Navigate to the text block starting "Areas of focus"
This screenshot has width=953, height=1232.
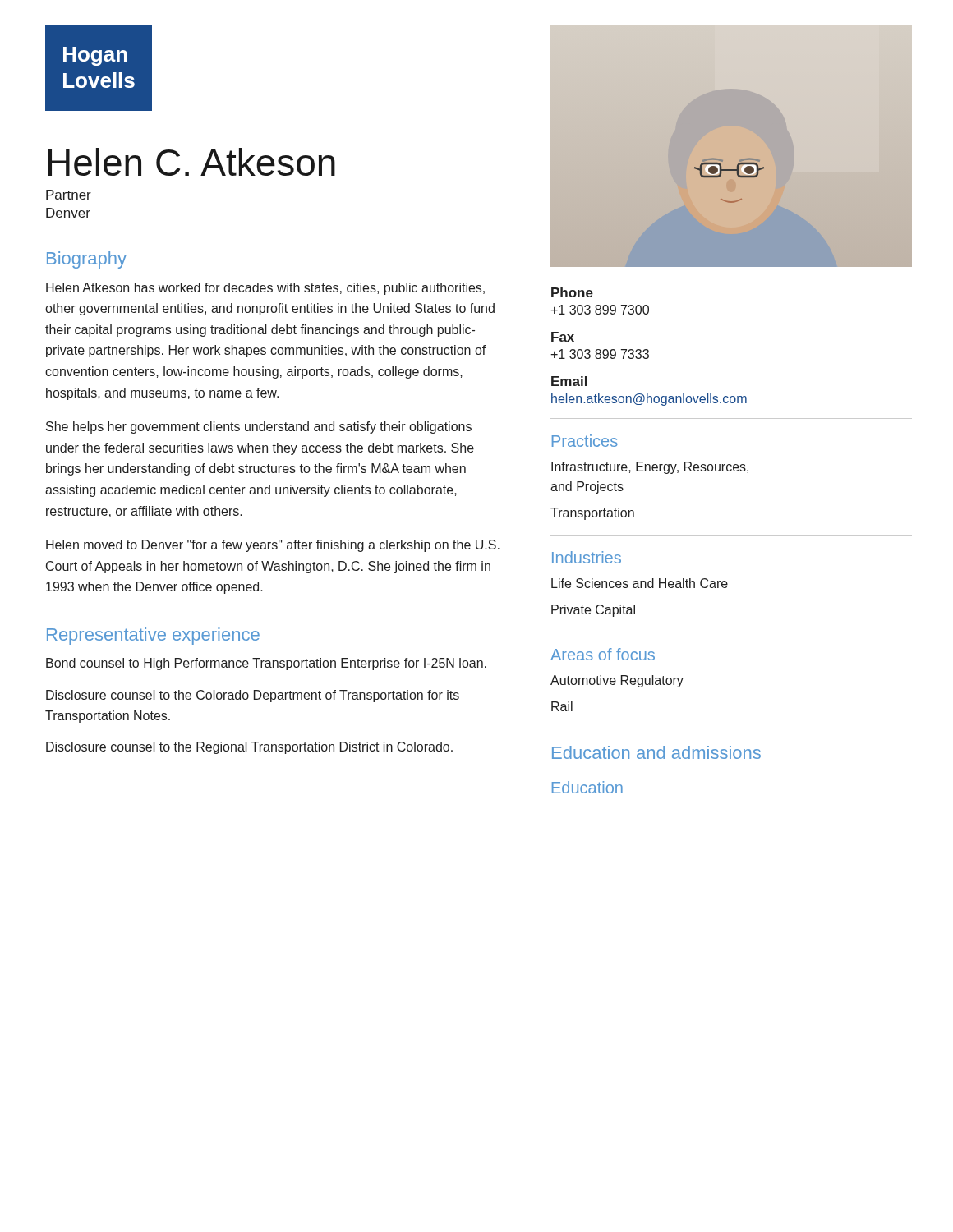[603, 654]
